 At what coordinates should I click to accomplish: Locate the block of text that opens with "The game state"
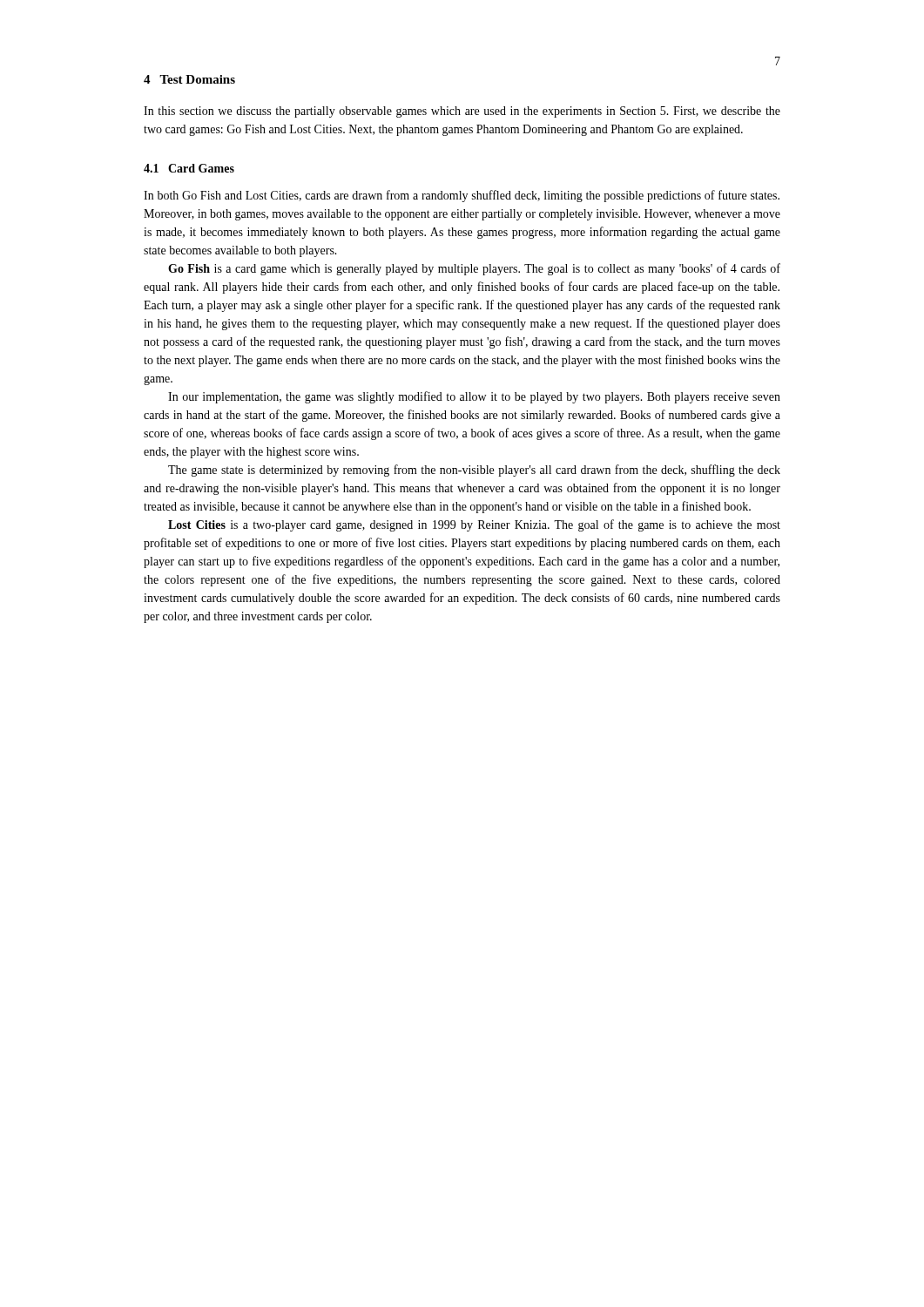pos(462,488)
